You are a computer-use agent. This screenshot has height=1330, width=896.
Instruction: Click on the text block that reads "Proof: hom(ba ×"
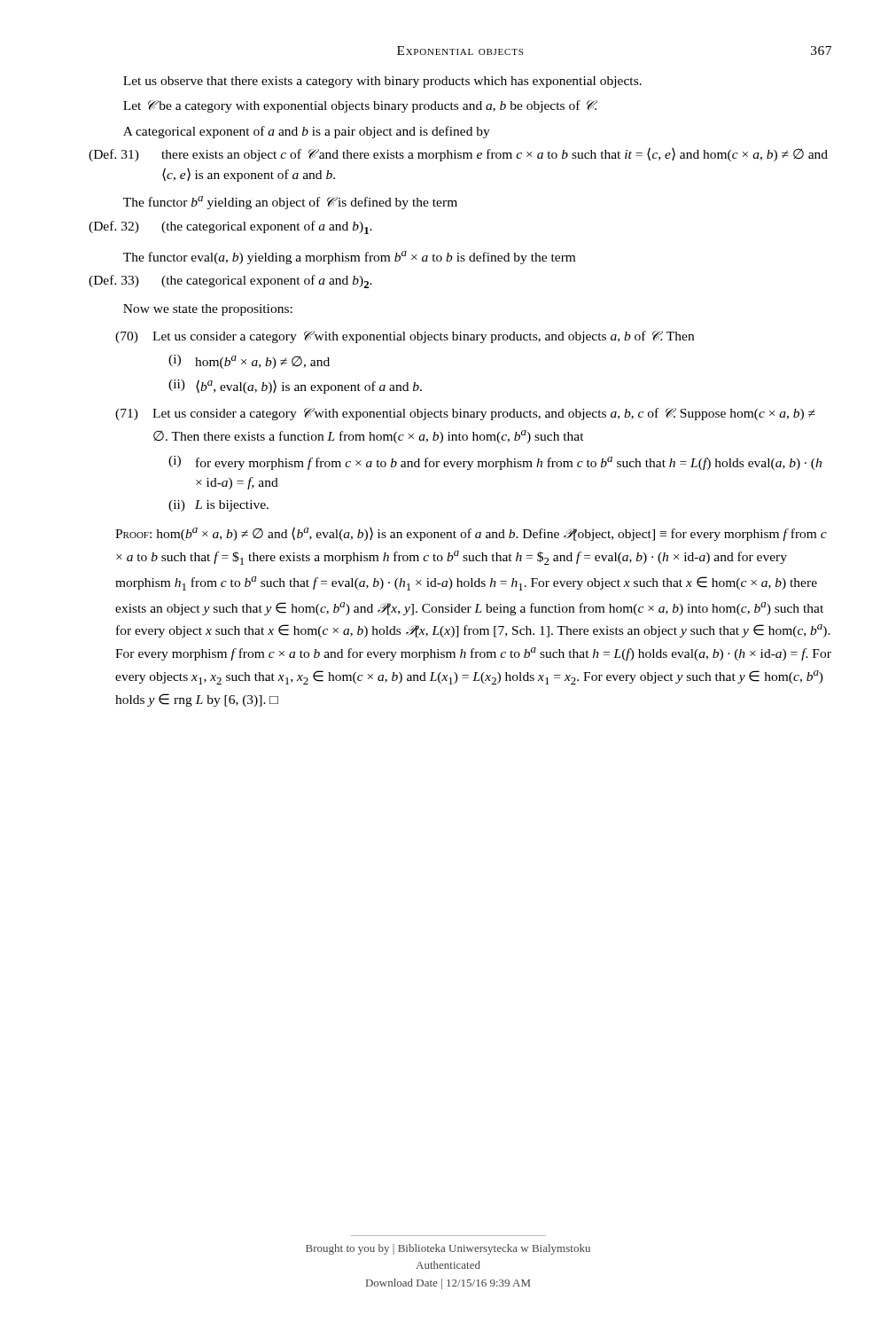point(474,615)
